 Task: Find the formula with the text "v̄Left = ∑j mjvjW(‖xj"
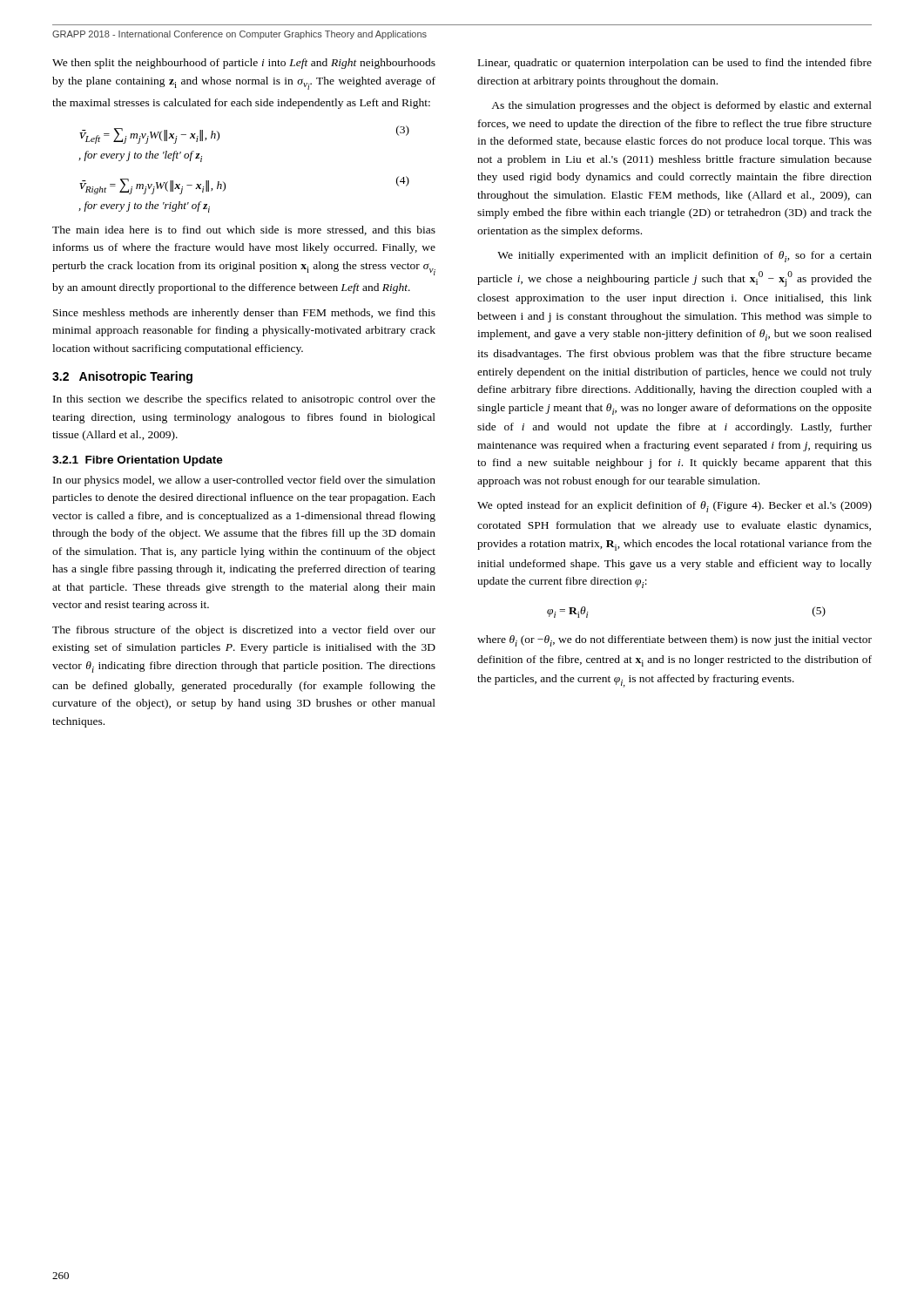coord(155,135)
